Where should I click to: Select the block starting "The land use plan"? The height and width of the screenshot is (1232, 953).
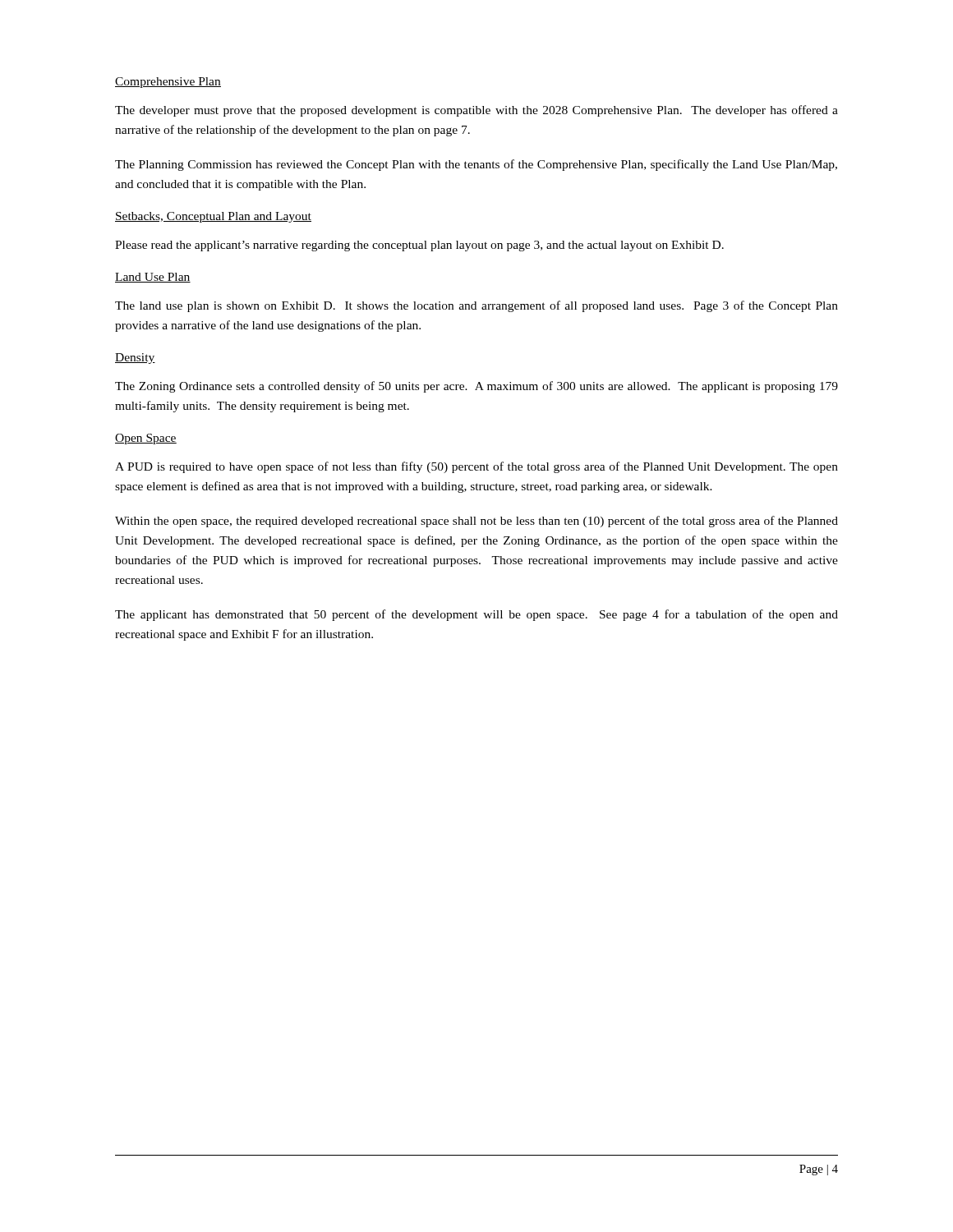click(x=476, y=315)
